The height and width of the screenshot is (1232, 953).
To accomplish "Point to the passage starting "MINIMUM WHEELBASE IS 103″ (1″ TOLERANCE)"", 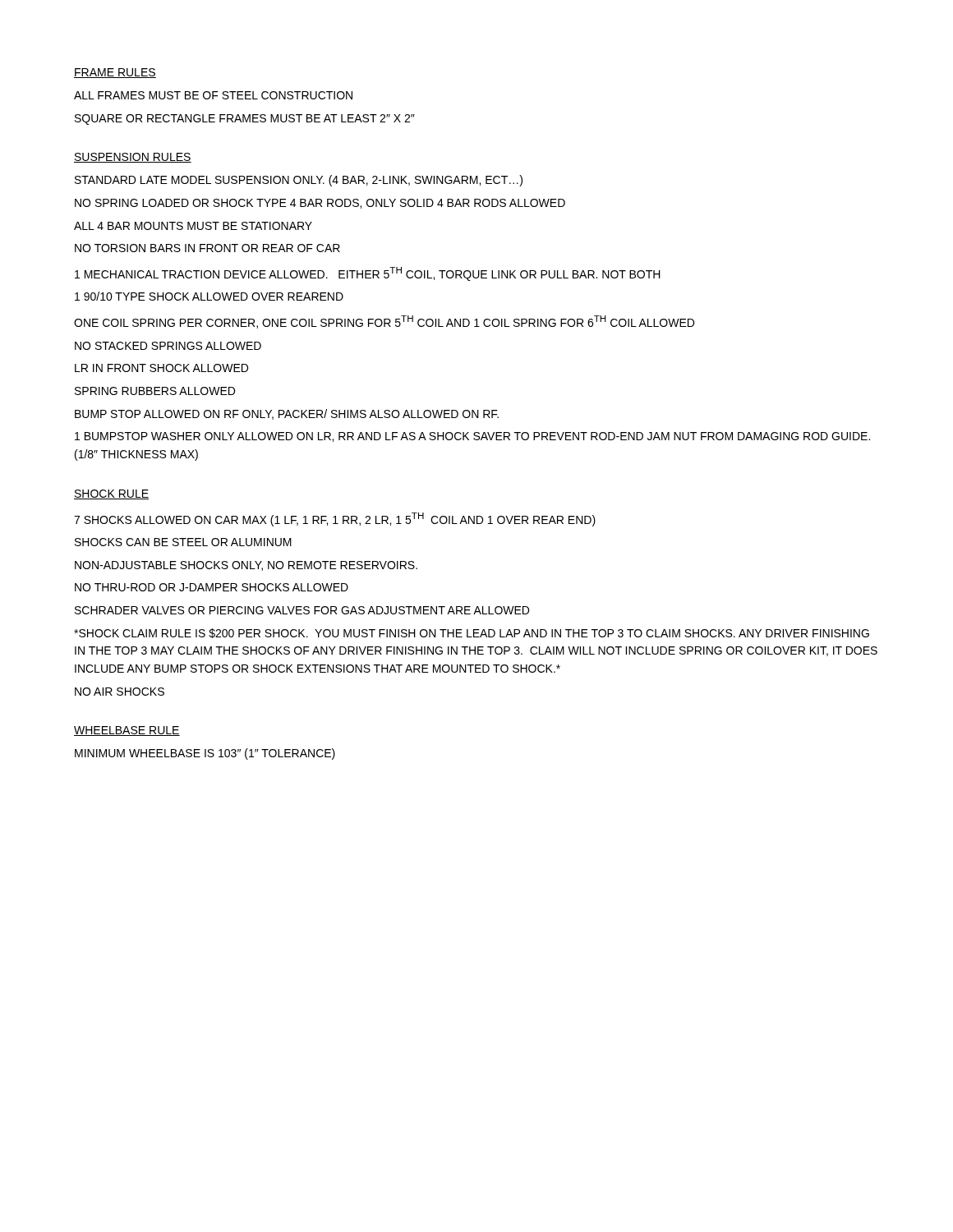I will tap(205, 754).
